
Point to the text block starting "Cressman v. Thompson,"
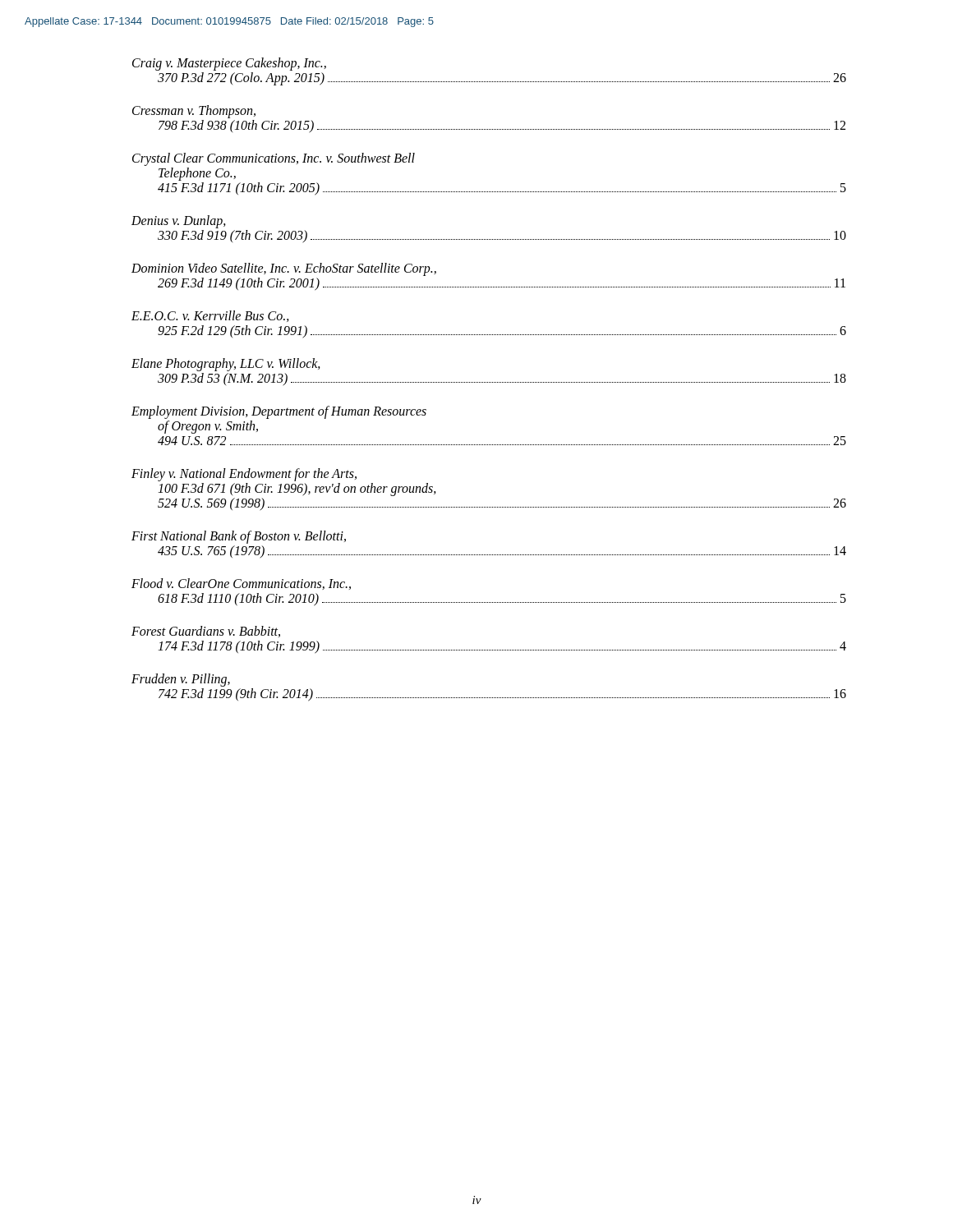(489, 118)
